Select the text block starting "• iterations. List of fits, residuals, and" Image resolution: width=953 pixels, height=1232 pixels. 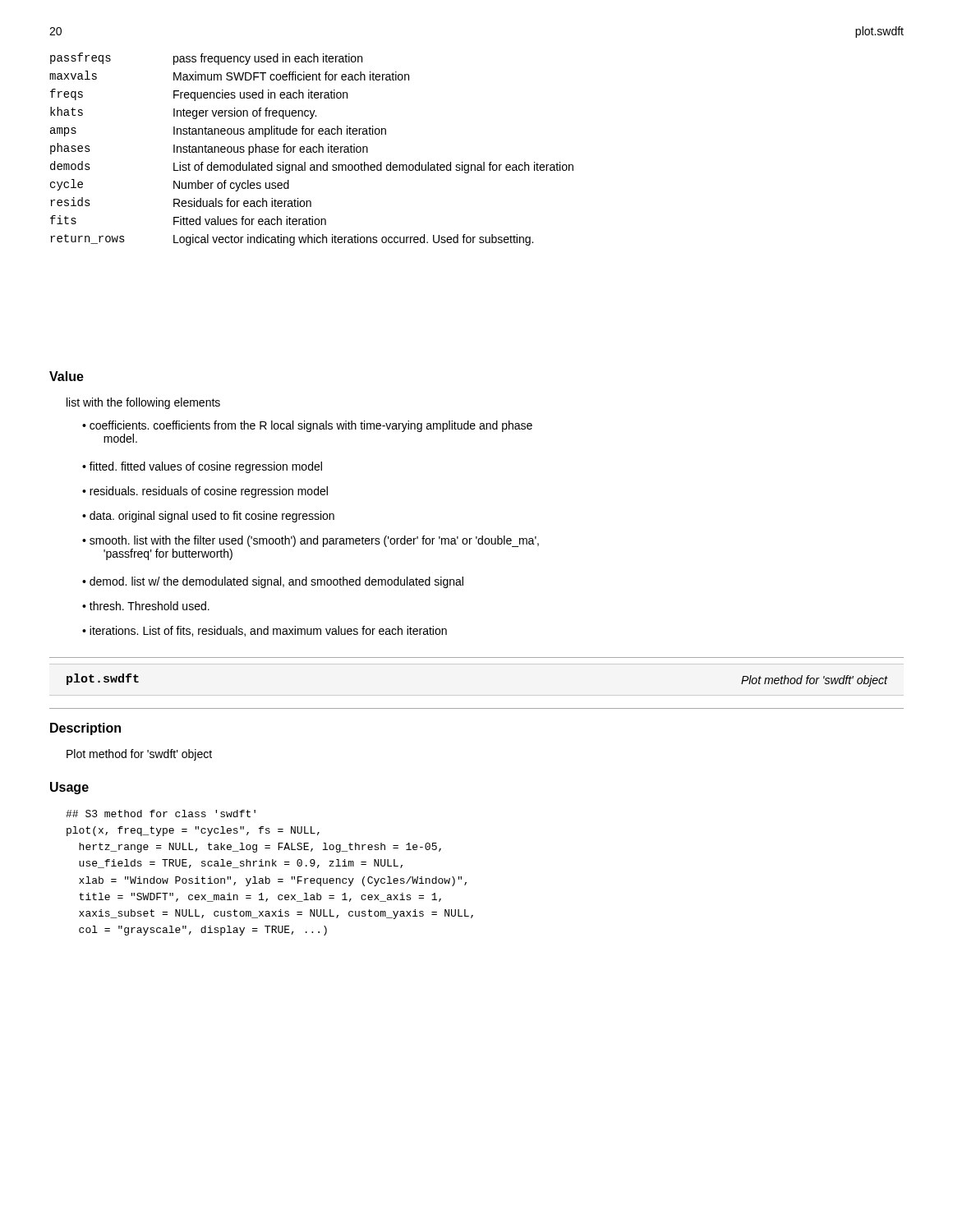[x=265, y=631]
